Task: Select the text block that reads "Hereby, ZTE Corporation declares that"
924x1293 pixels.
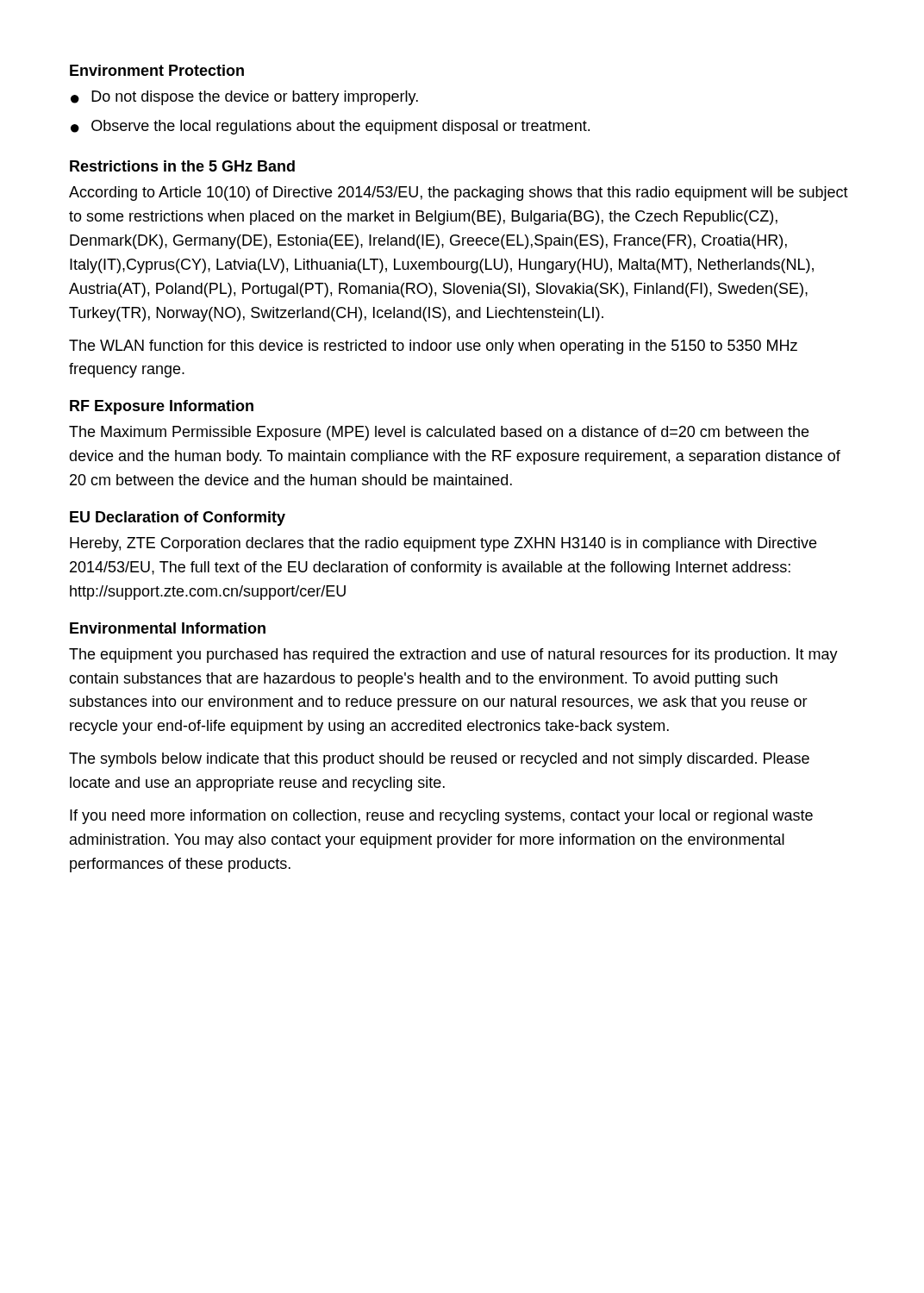Action: [443, 567]
